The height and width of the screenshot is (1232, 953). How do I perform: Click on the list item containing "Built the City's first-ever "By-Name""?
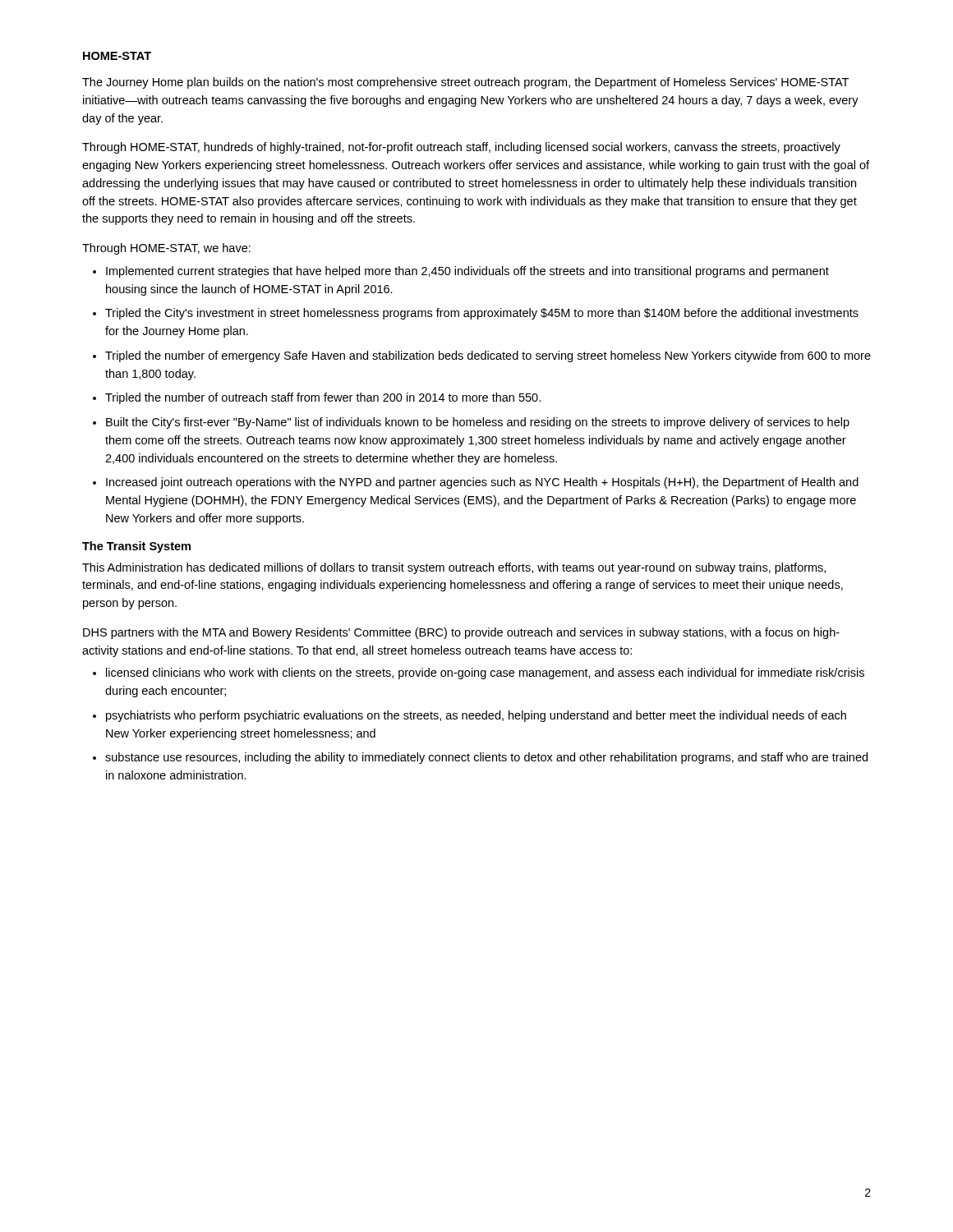click(477, 440)
